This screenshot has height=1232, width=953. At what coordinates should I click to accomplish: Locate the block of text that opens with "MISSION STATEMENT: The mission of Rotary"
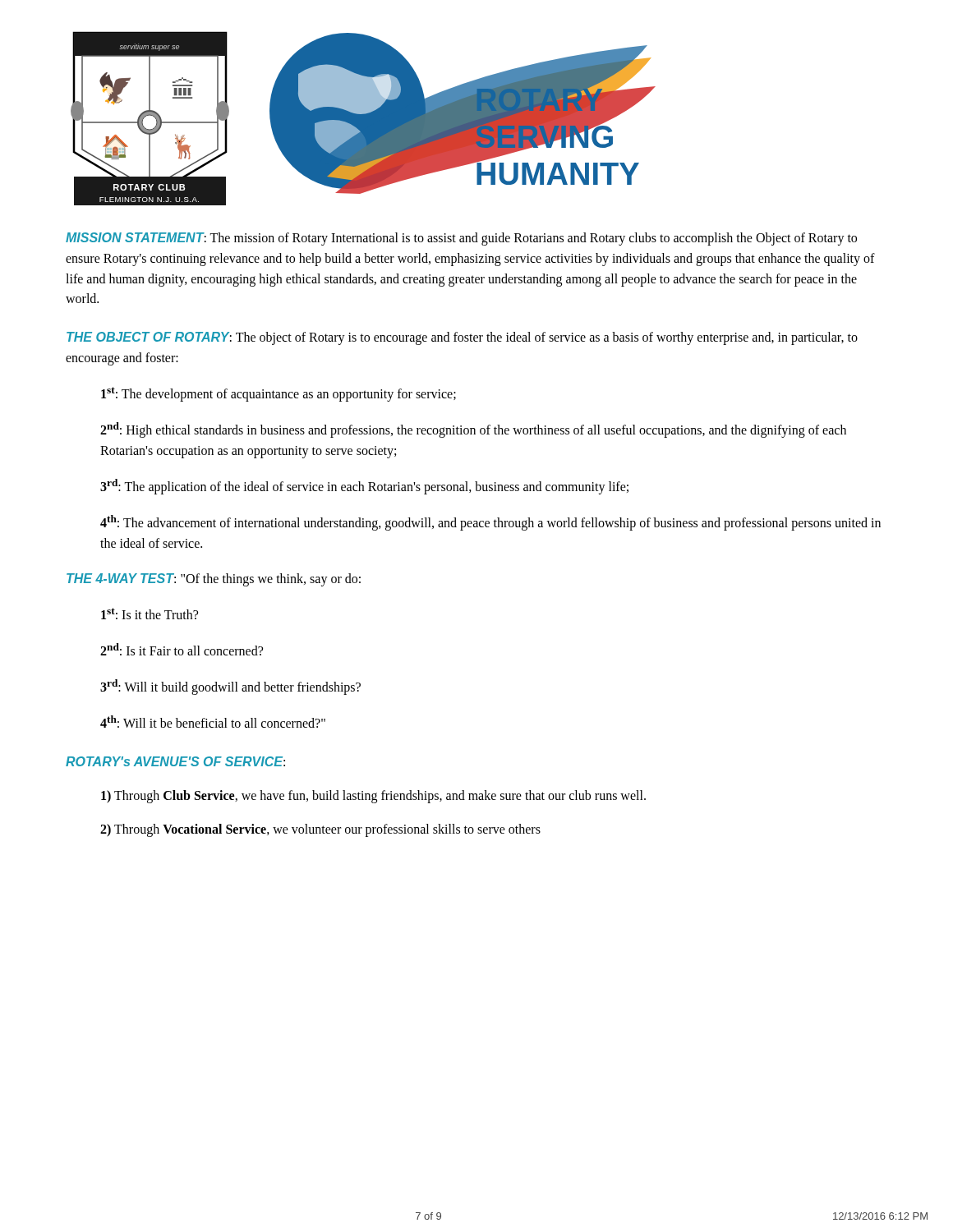pyautogui.click(x=476, y=269)
